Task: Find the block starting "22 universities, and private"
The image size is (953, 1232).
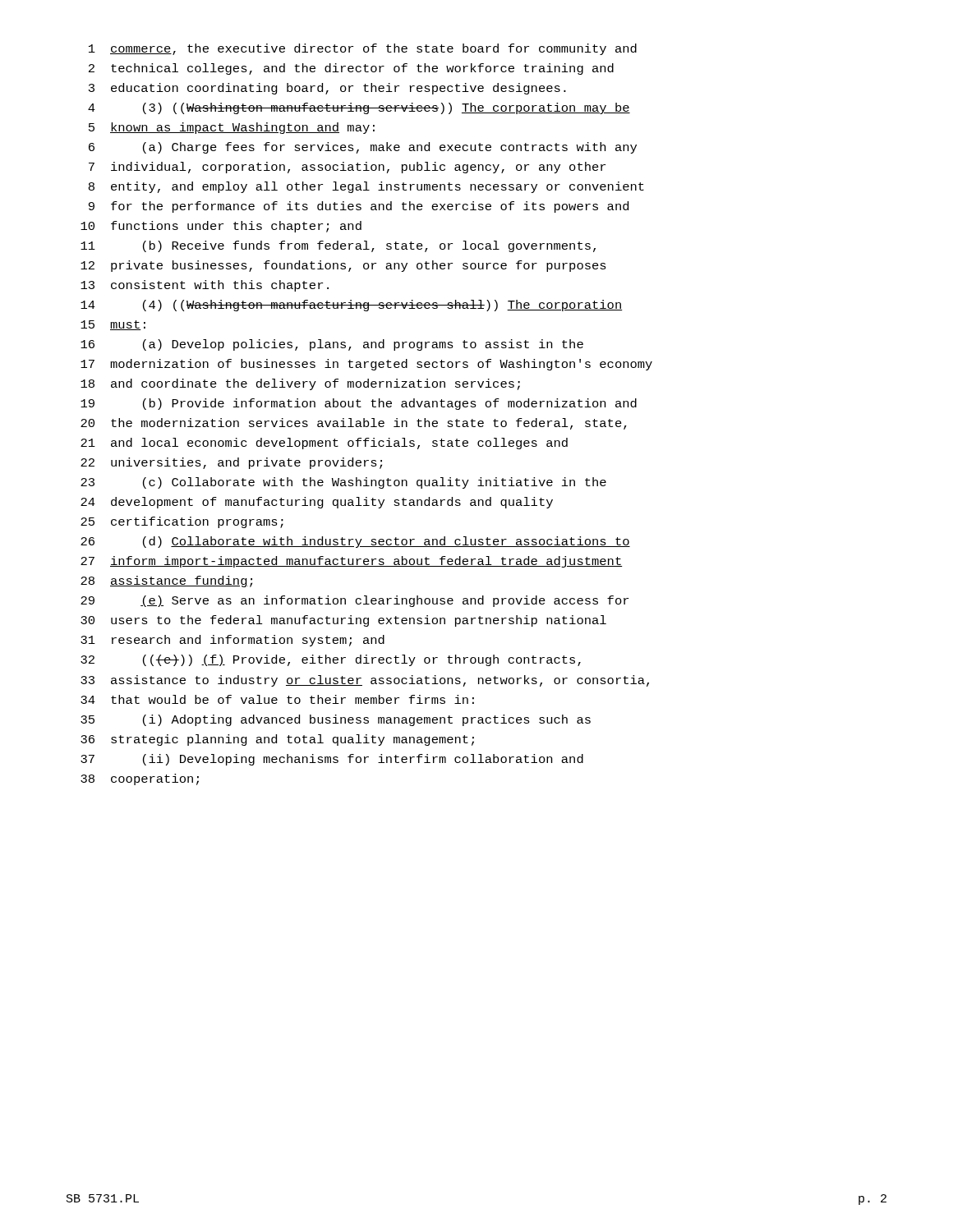Action: click(x=231, y=463)
